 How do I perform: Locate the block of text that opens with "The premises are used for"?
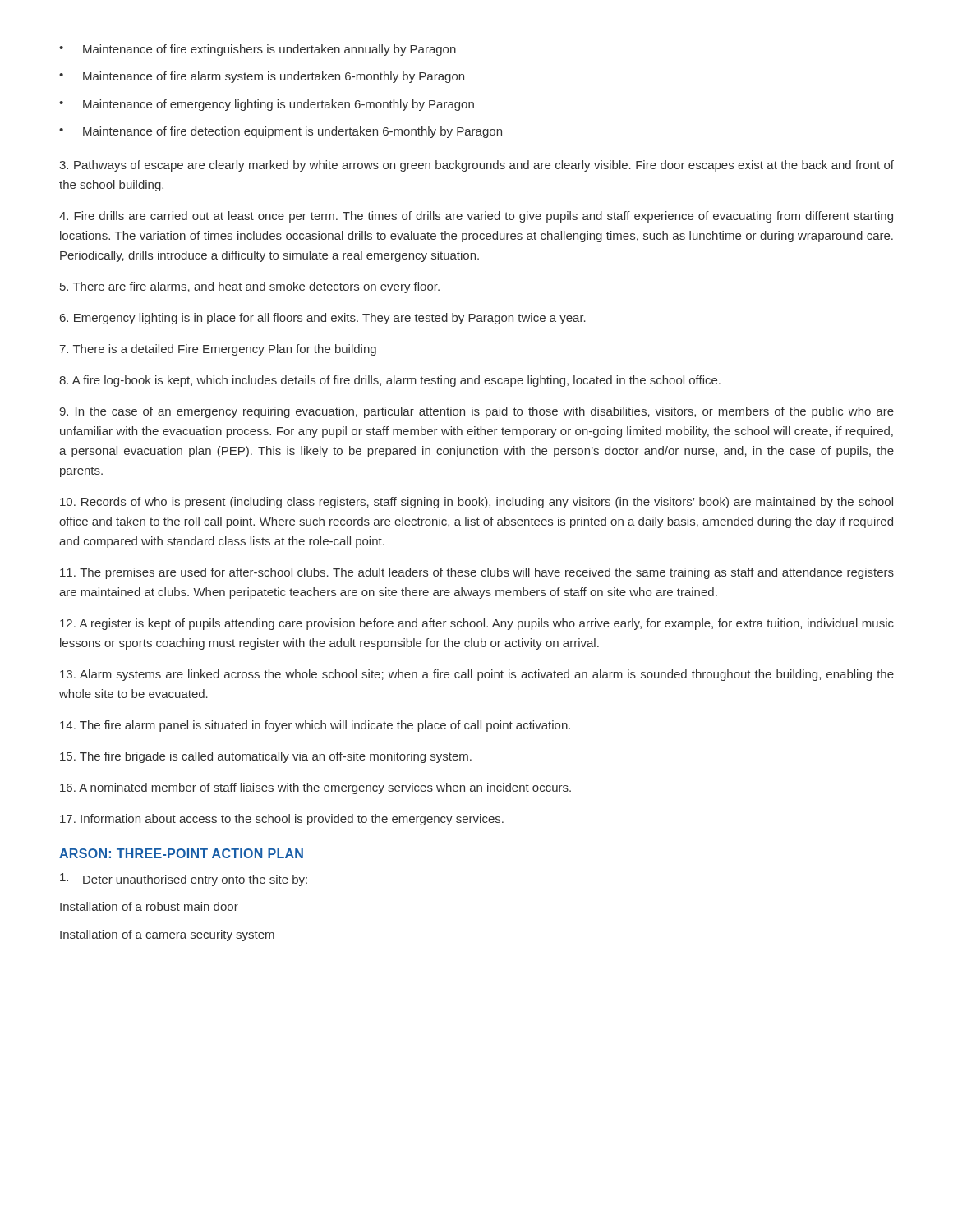coord(476,582)
